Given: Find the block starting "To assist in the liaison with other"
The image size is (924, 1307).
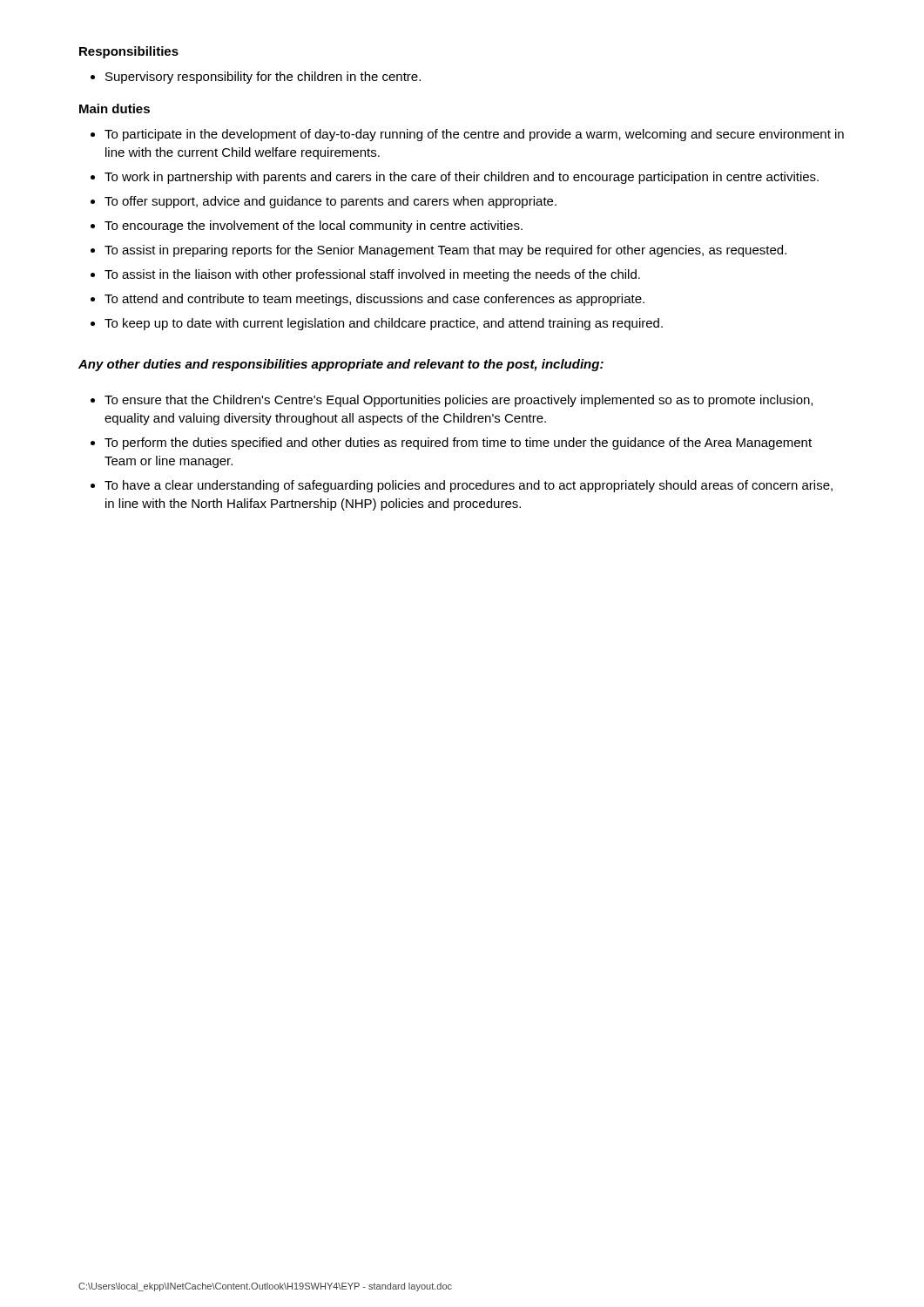Looking at the screenshot, I should pos(373,274).
